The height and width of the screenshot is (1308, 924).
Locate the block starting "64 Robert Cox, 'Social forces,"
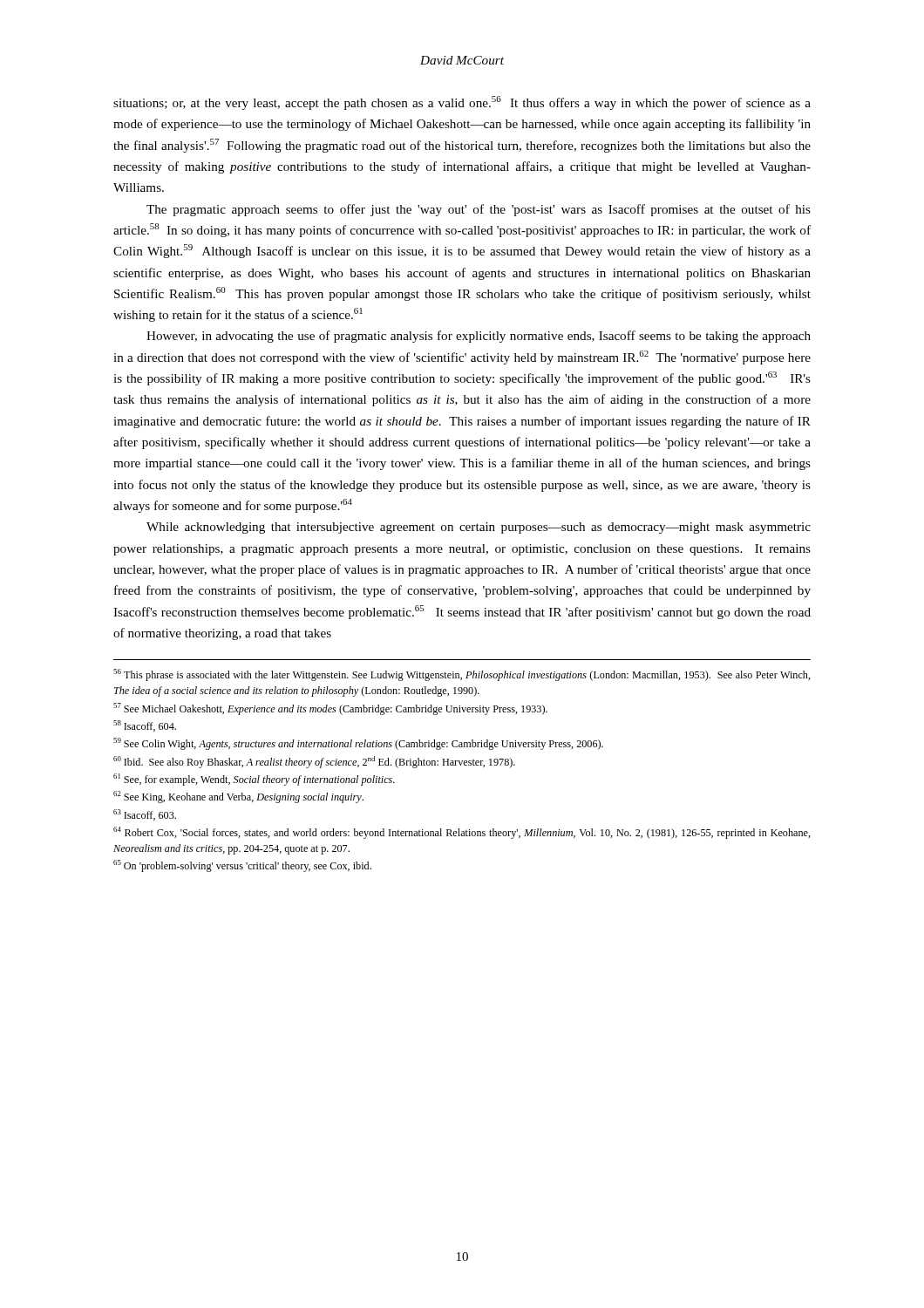462,840
